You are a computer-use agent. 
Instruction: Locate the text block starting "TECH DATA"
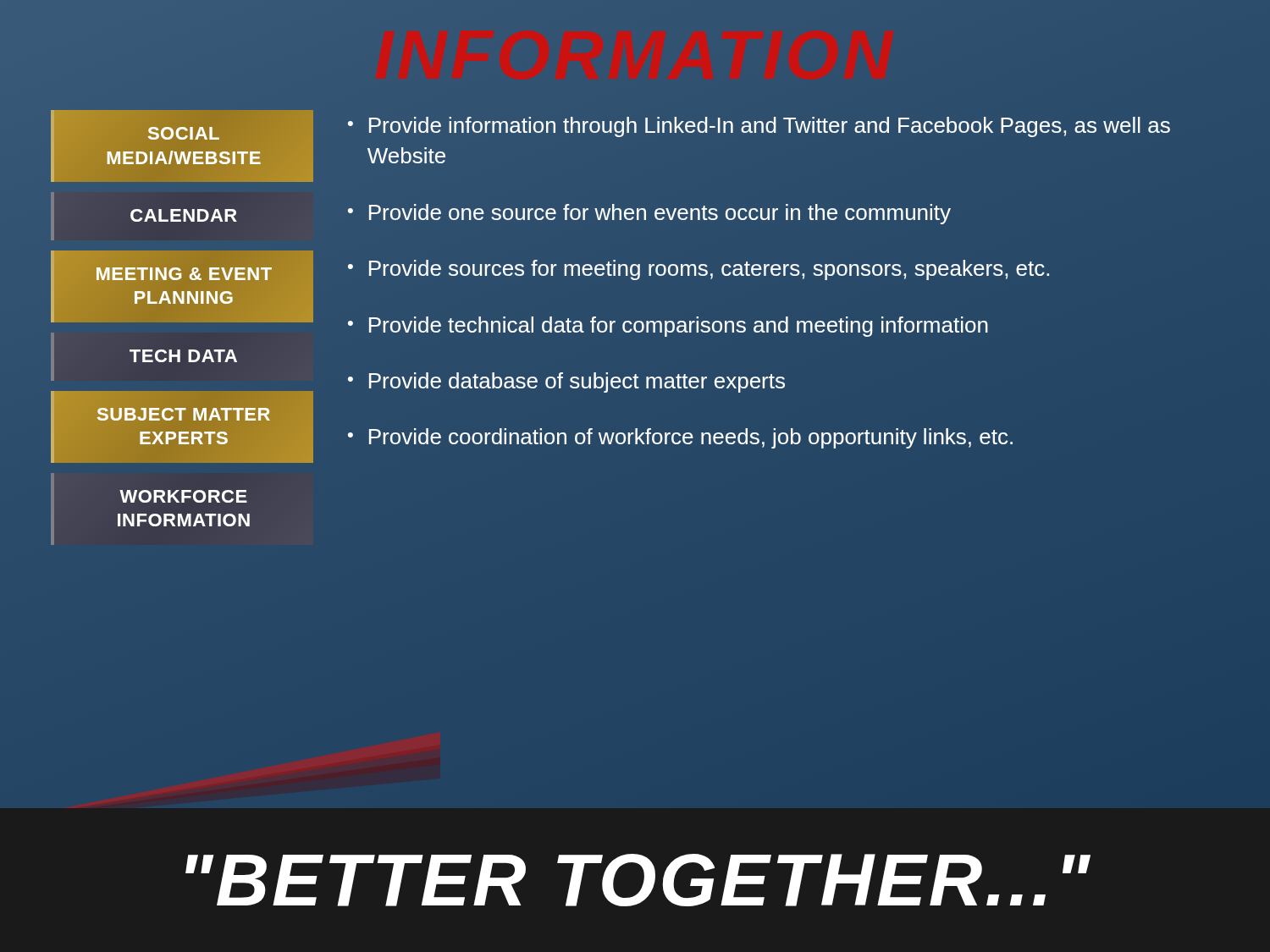point(184,356)
